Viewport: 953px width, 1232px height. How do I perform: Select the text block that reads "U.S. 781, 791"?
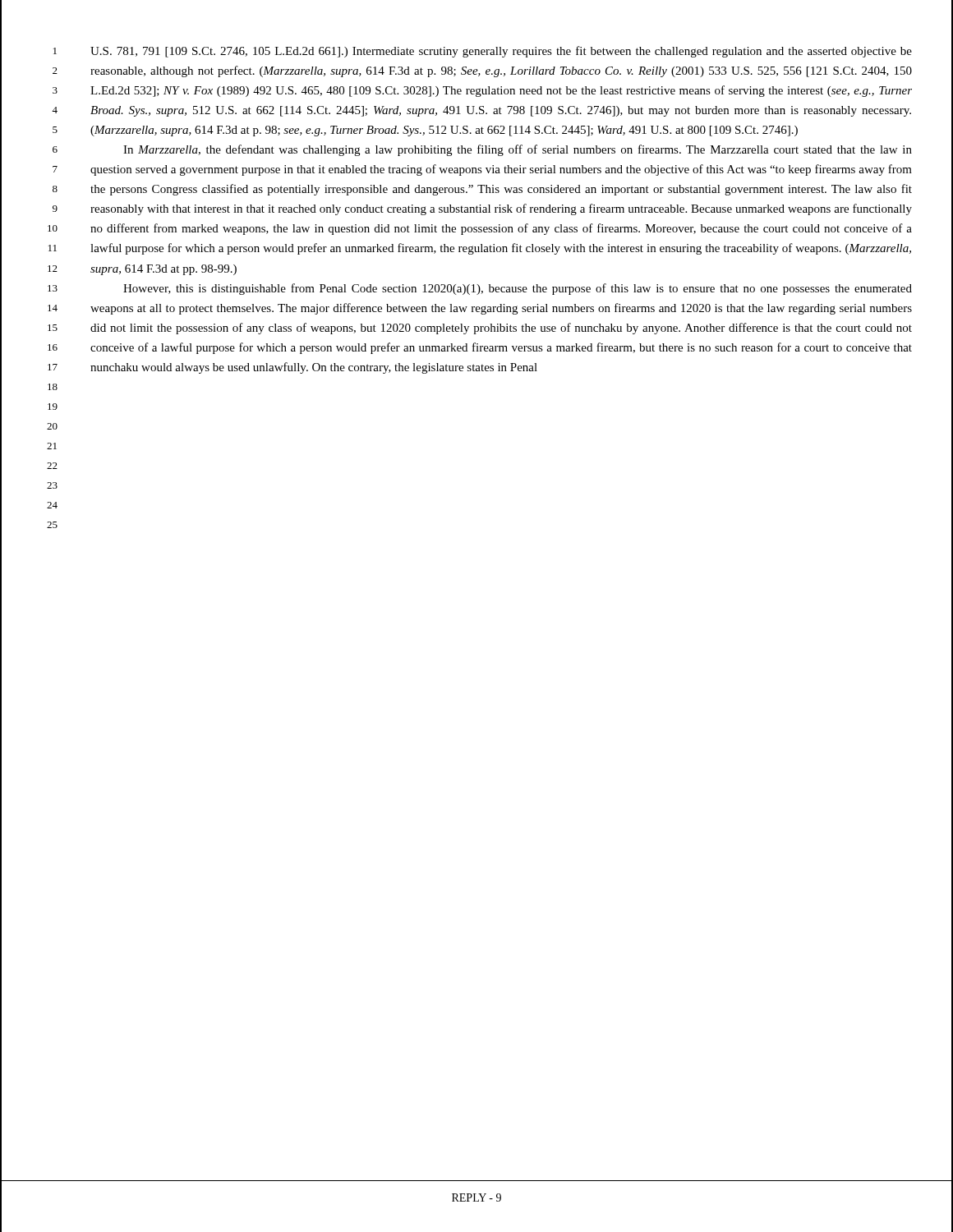pos(501,90)
